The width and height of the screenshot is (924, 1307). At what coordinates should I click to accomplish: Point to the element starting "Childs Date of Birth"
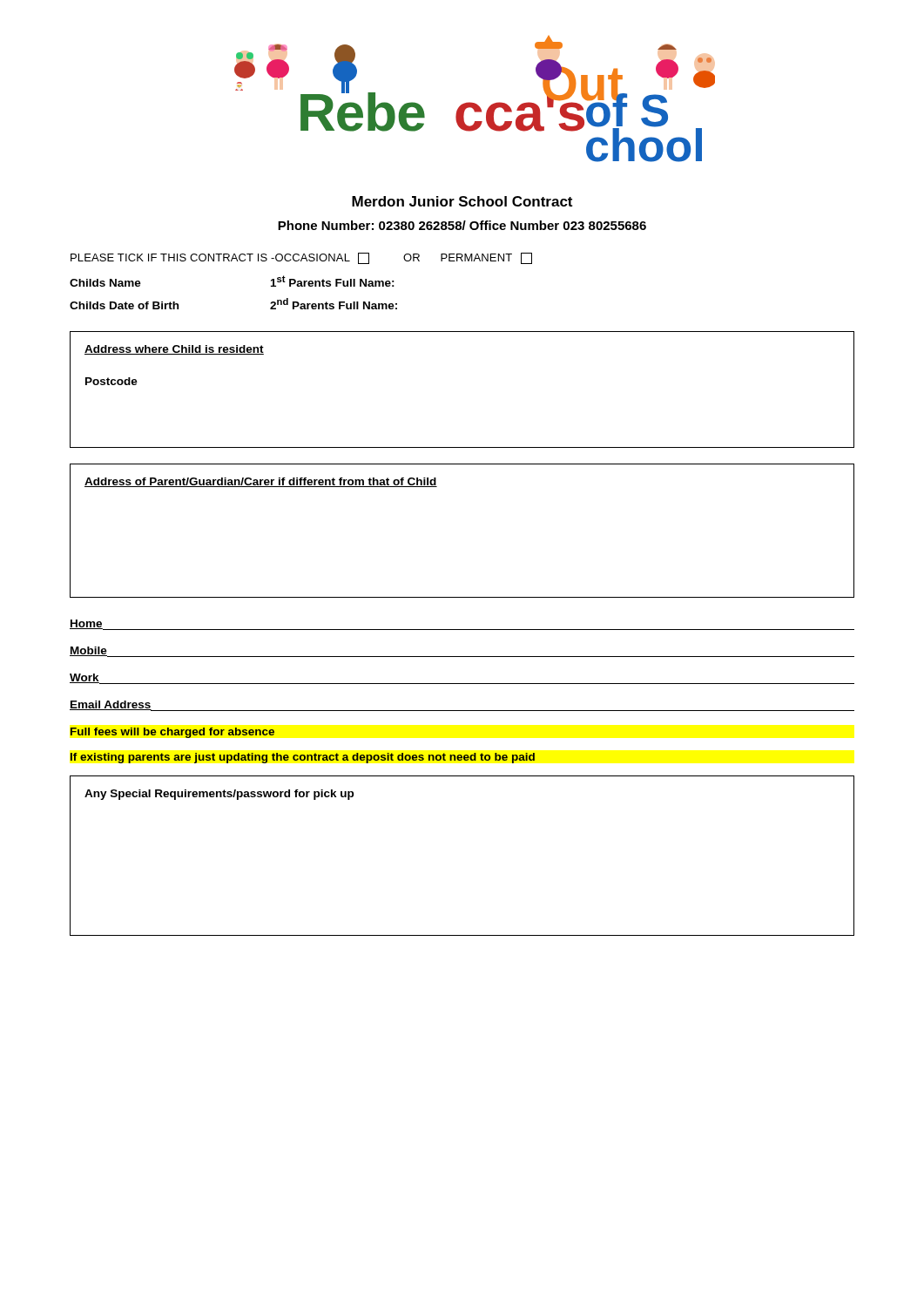pyautogui.click(x=126, y=304)
